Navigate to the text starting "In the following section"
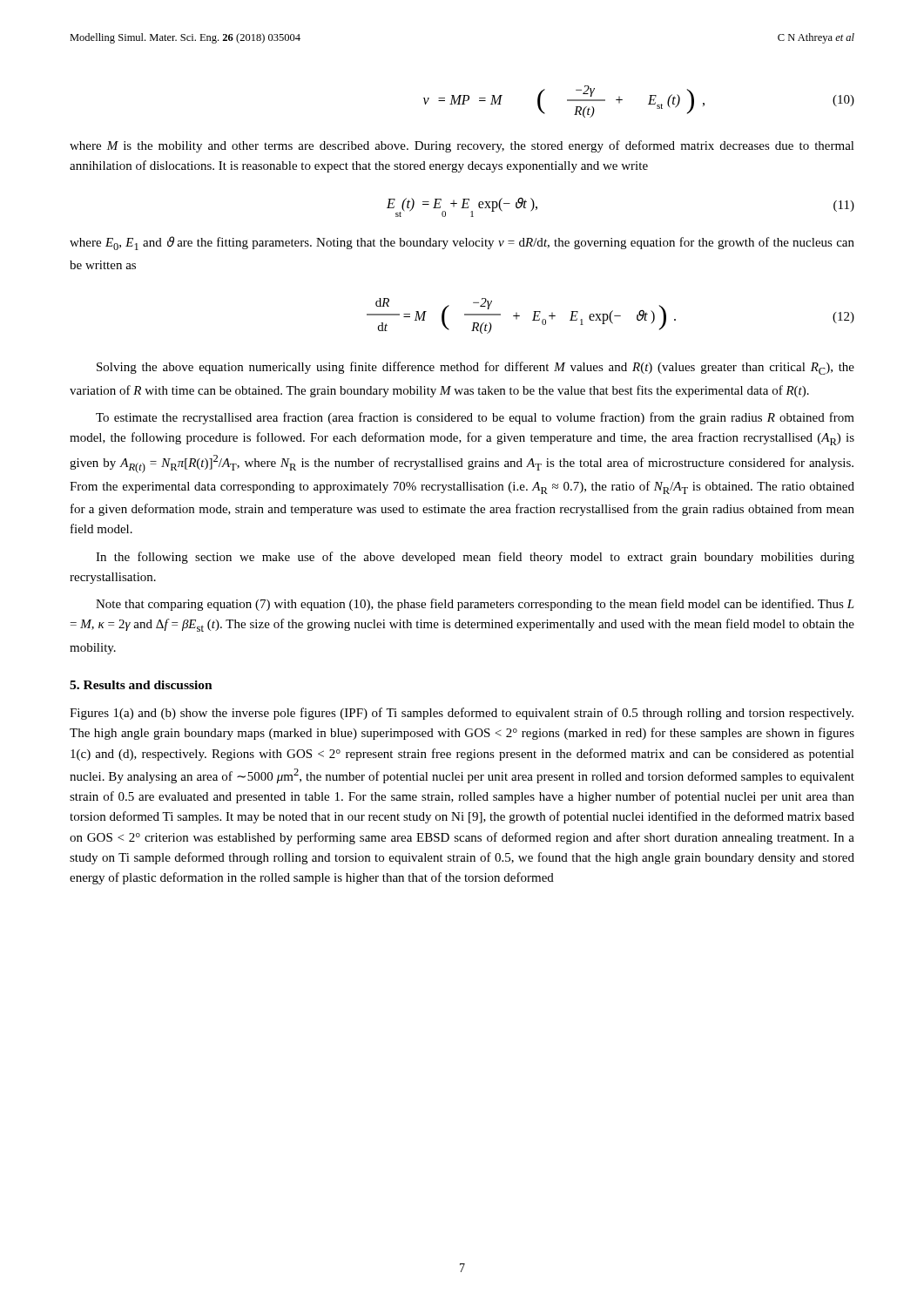 [462, 567]
